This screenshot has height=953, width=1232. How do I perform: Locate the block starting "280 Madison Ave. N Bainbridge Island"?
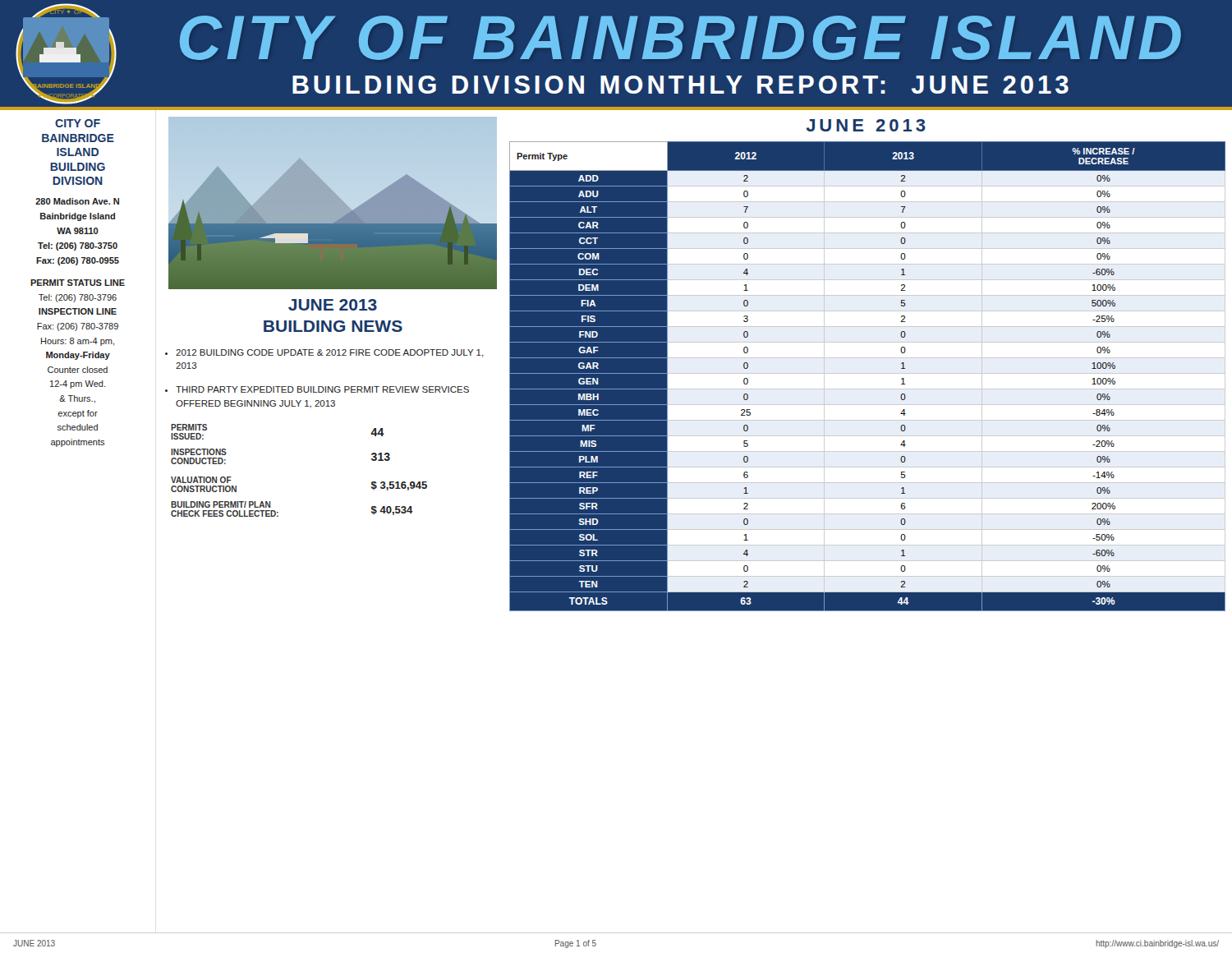pyautogui.click(x=78, y=231)
